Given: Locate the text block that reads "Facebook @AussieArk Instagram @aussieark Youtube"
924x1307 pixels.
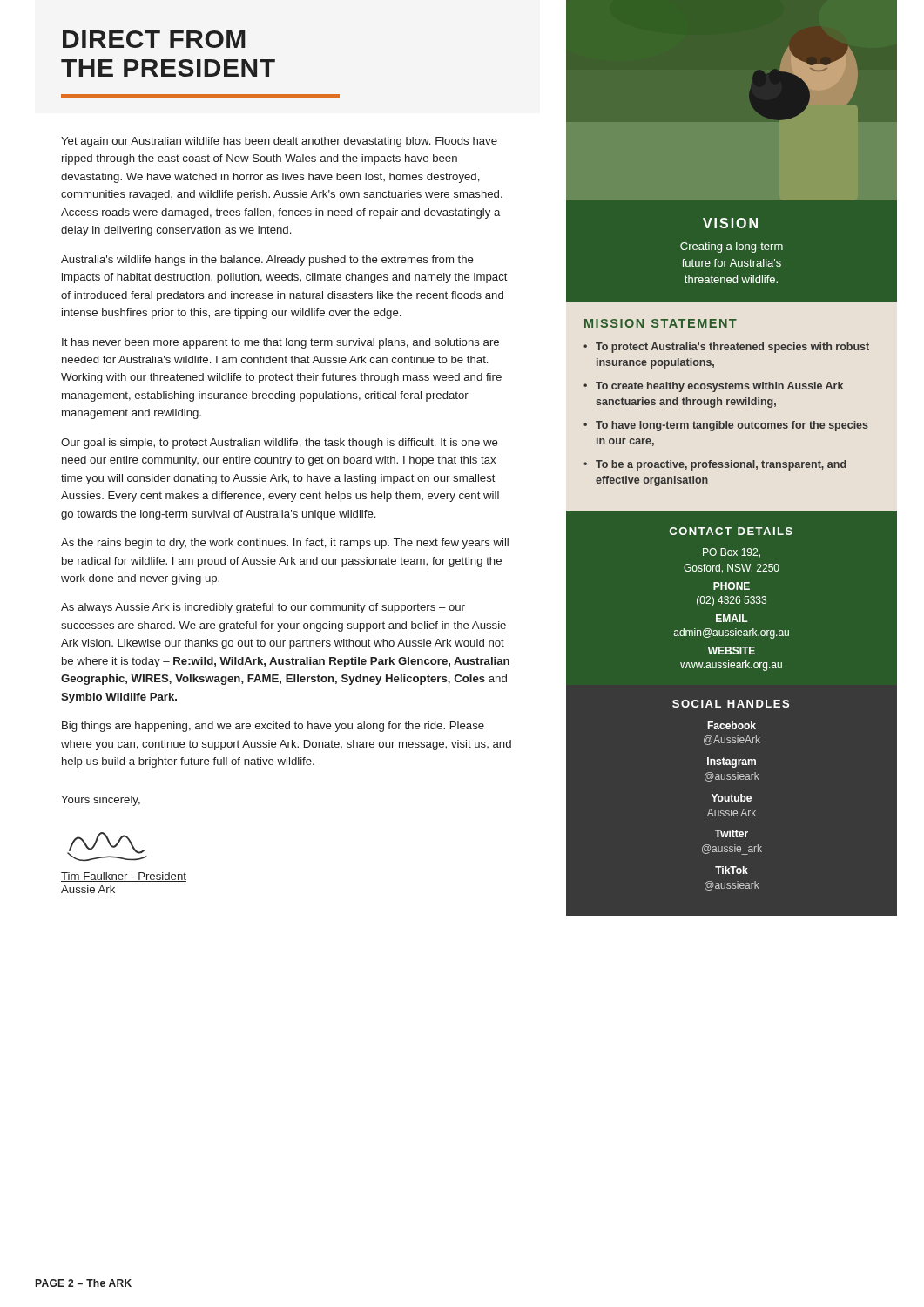Looking at the screenshot, I should pyautogui.click(x=732, y=806).
